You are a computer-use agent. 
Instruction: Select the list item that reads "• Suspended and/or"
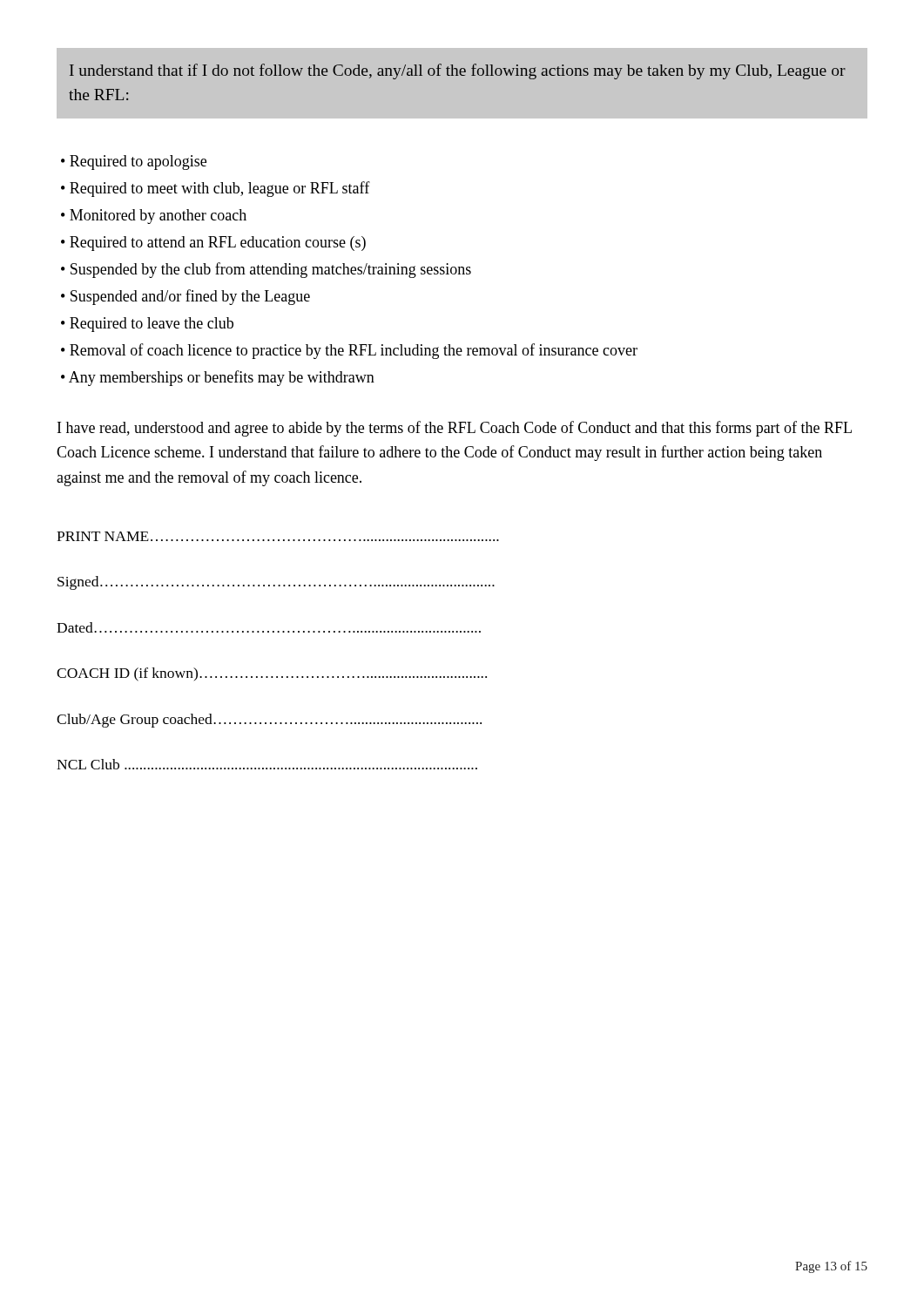point(185,296)
